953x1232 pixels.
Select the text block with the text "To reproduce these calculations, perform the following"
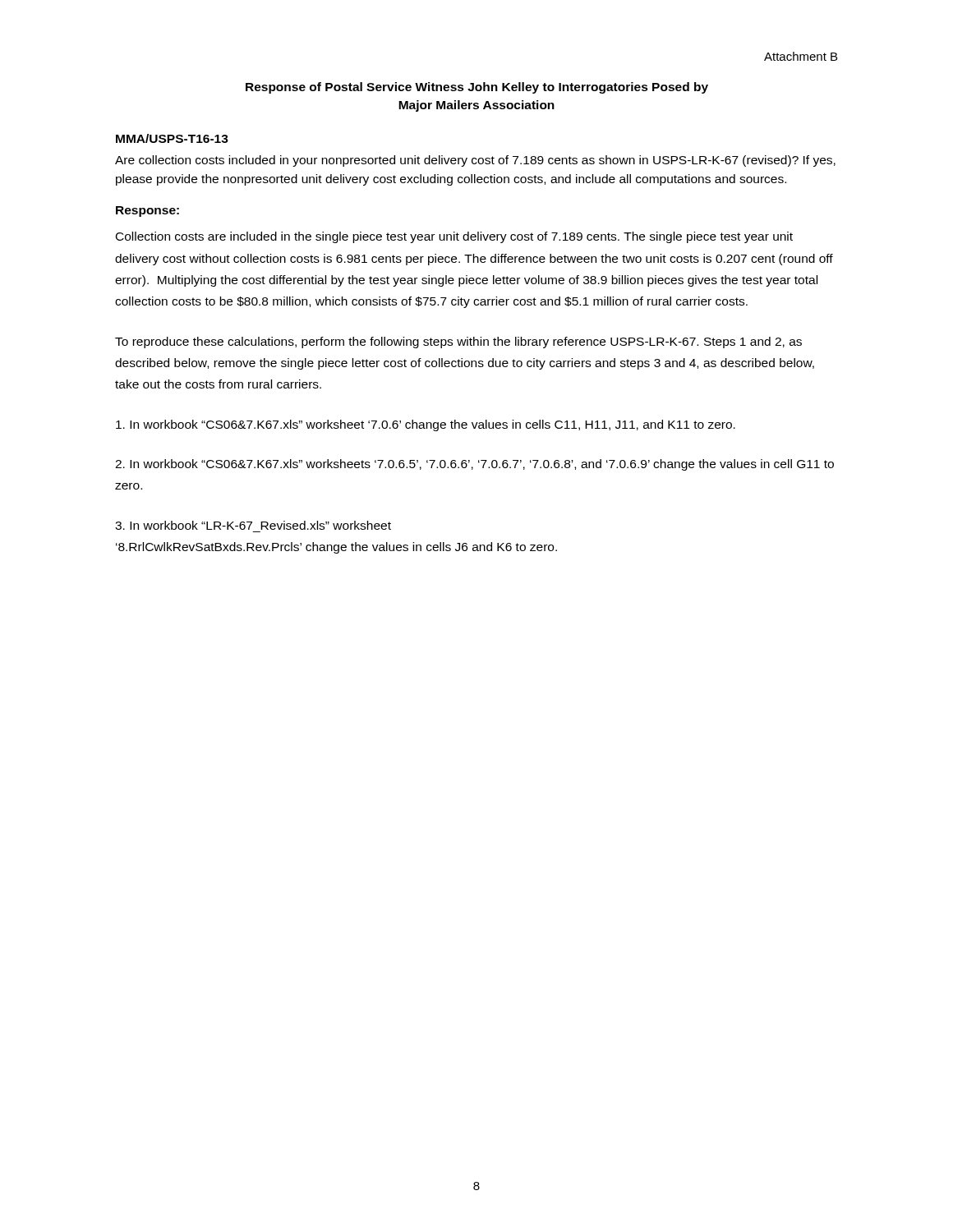click(x=465, y=363)
